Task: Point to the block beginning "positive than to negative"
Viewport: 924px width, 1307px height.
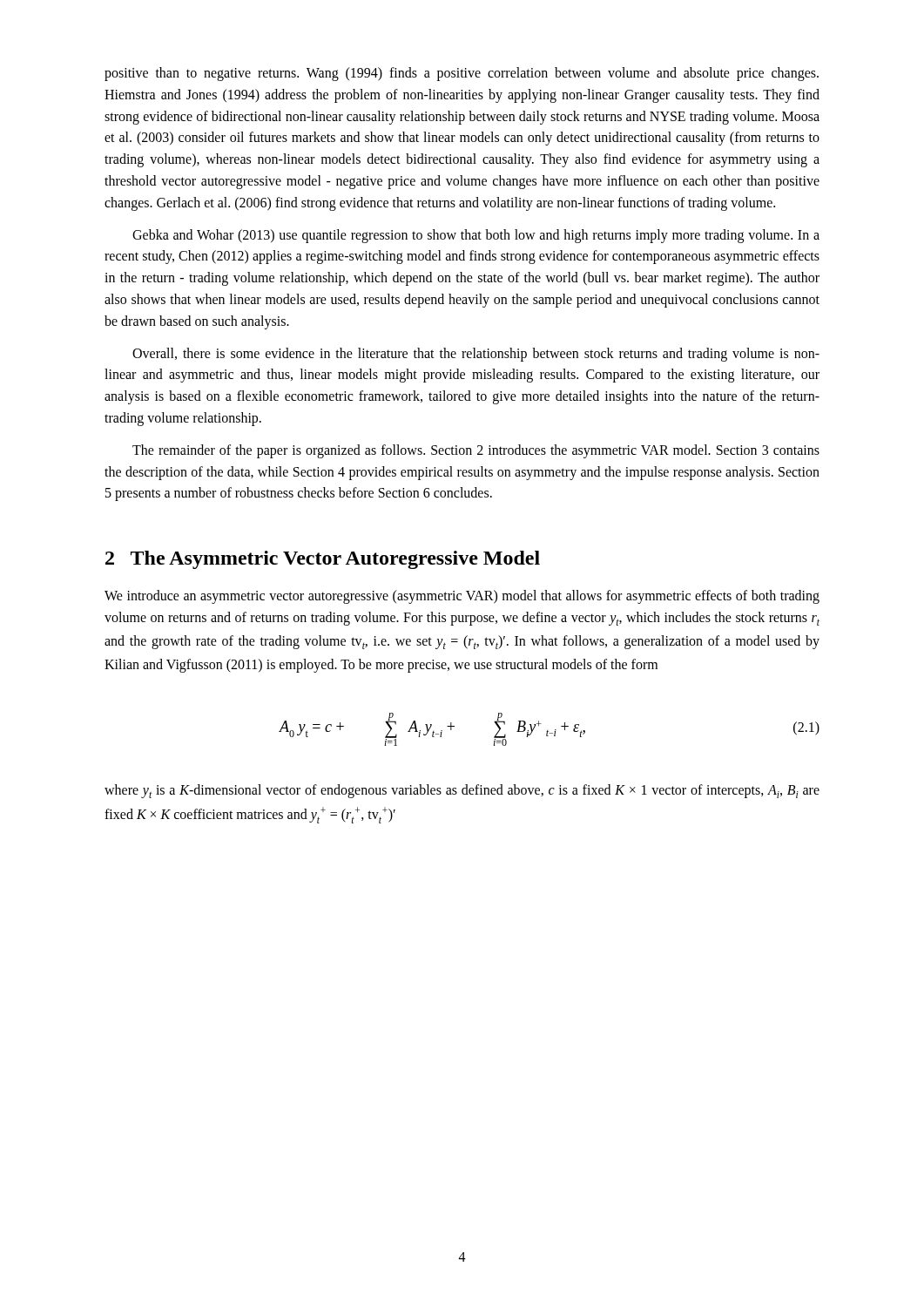Action: point(462,138)
